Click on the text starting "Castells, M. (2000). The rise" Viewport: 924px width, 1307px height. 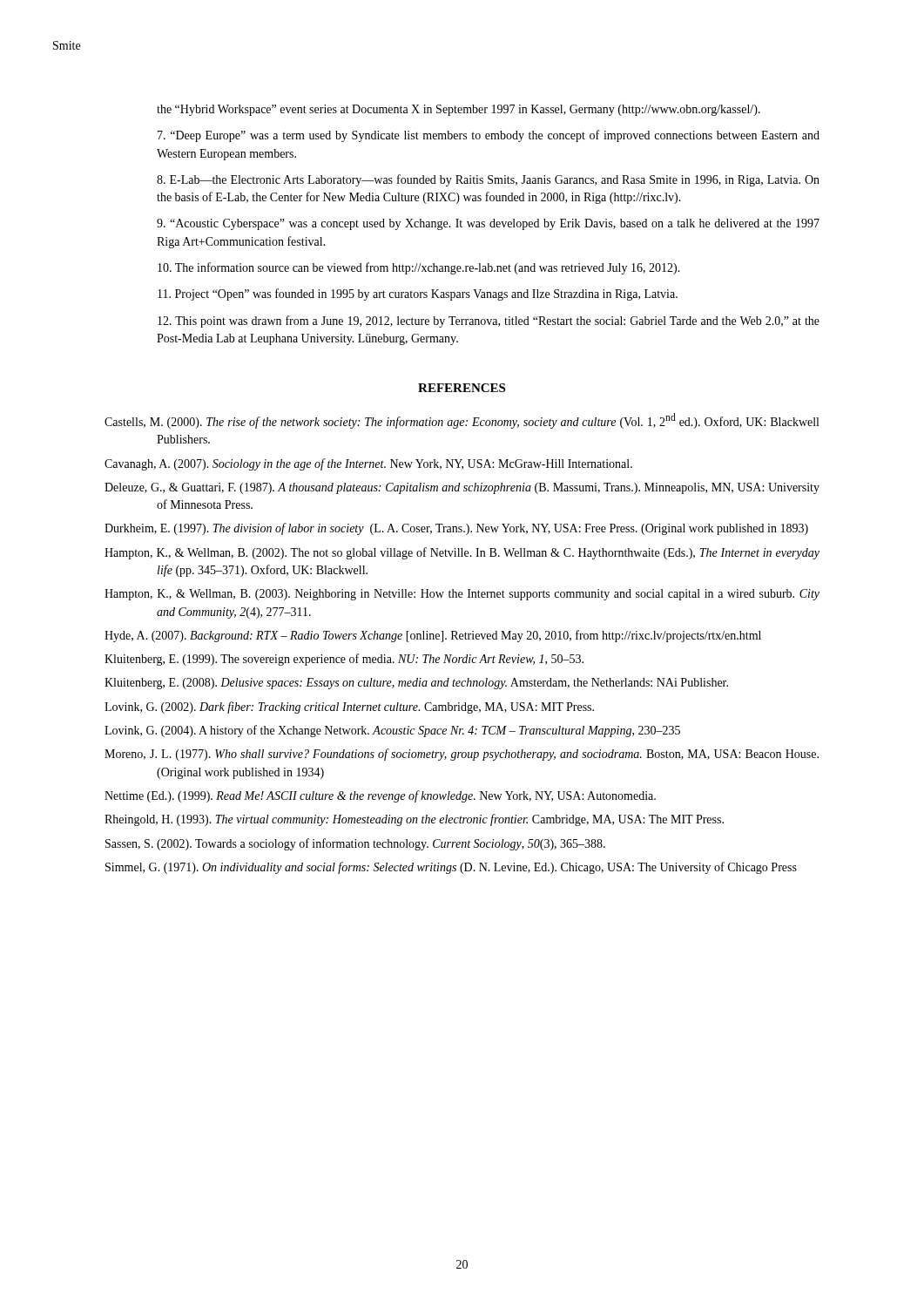point(488,429)
